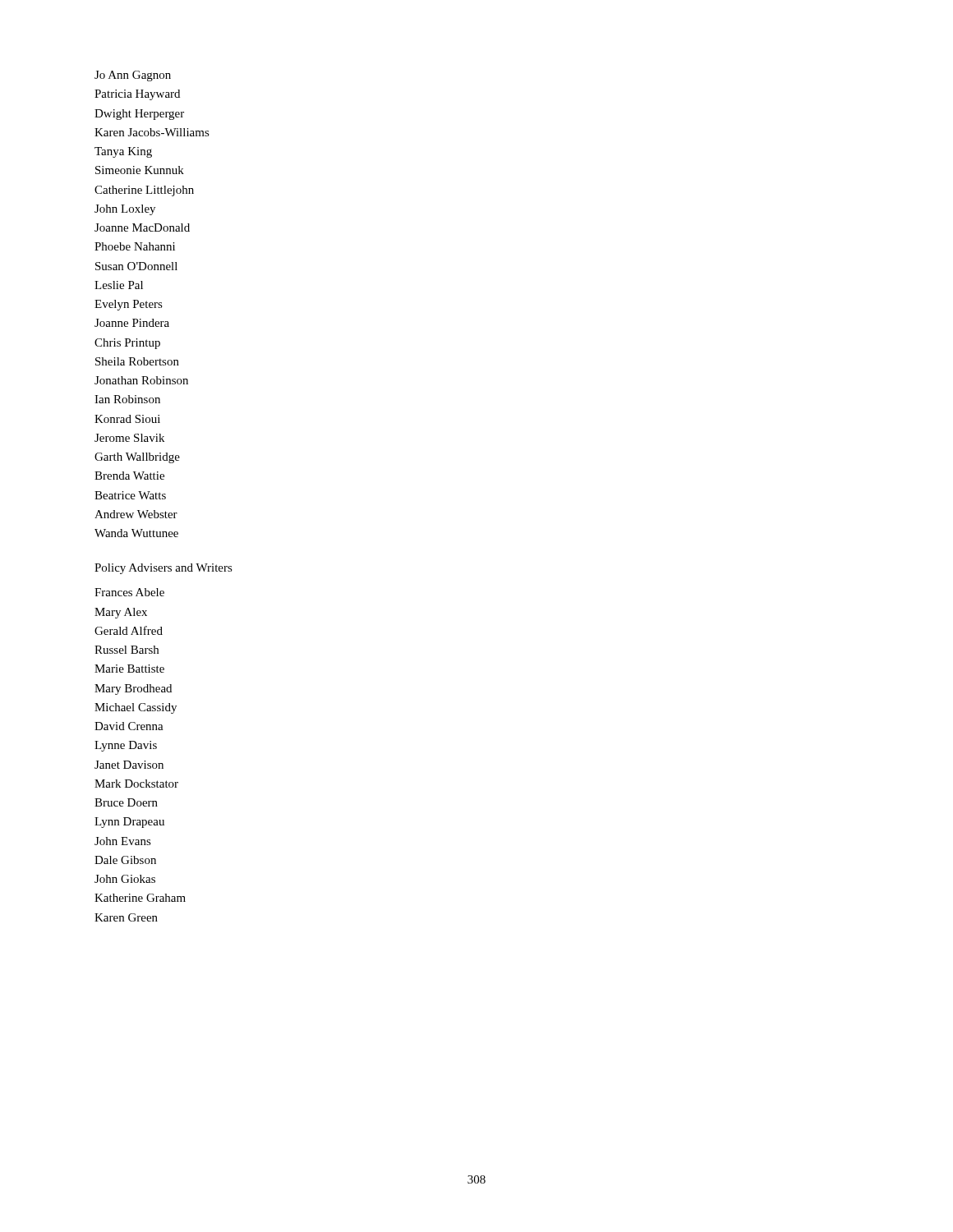Locate the list item with the text "Lynn Drapeau"

click(x=130, y=822)
